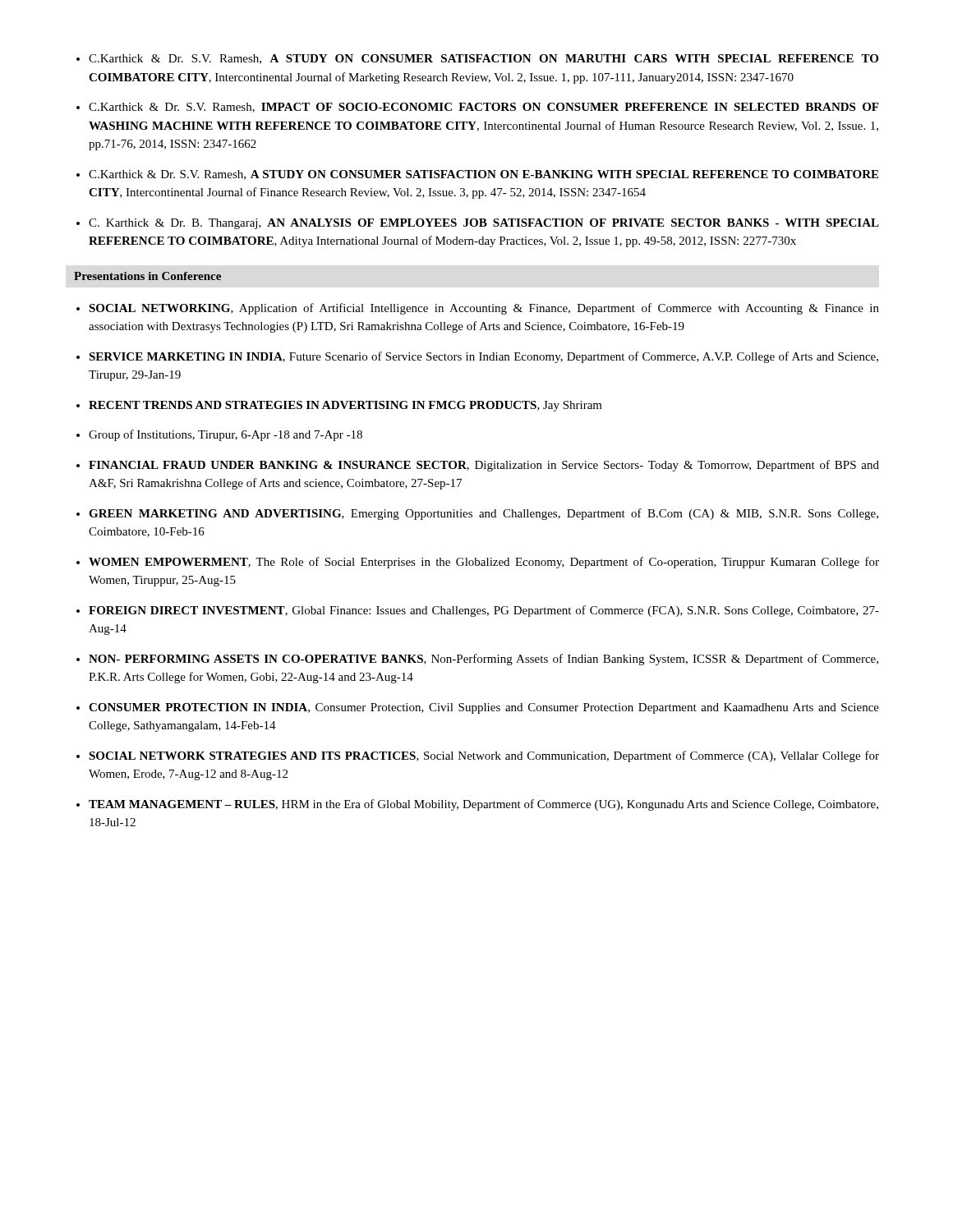Point to the element starting "FOREIGN DIRECT INVESTMENT, Global Finance: Issues and"
Screen dimensions: 1232x953
(x=484, y=619)
